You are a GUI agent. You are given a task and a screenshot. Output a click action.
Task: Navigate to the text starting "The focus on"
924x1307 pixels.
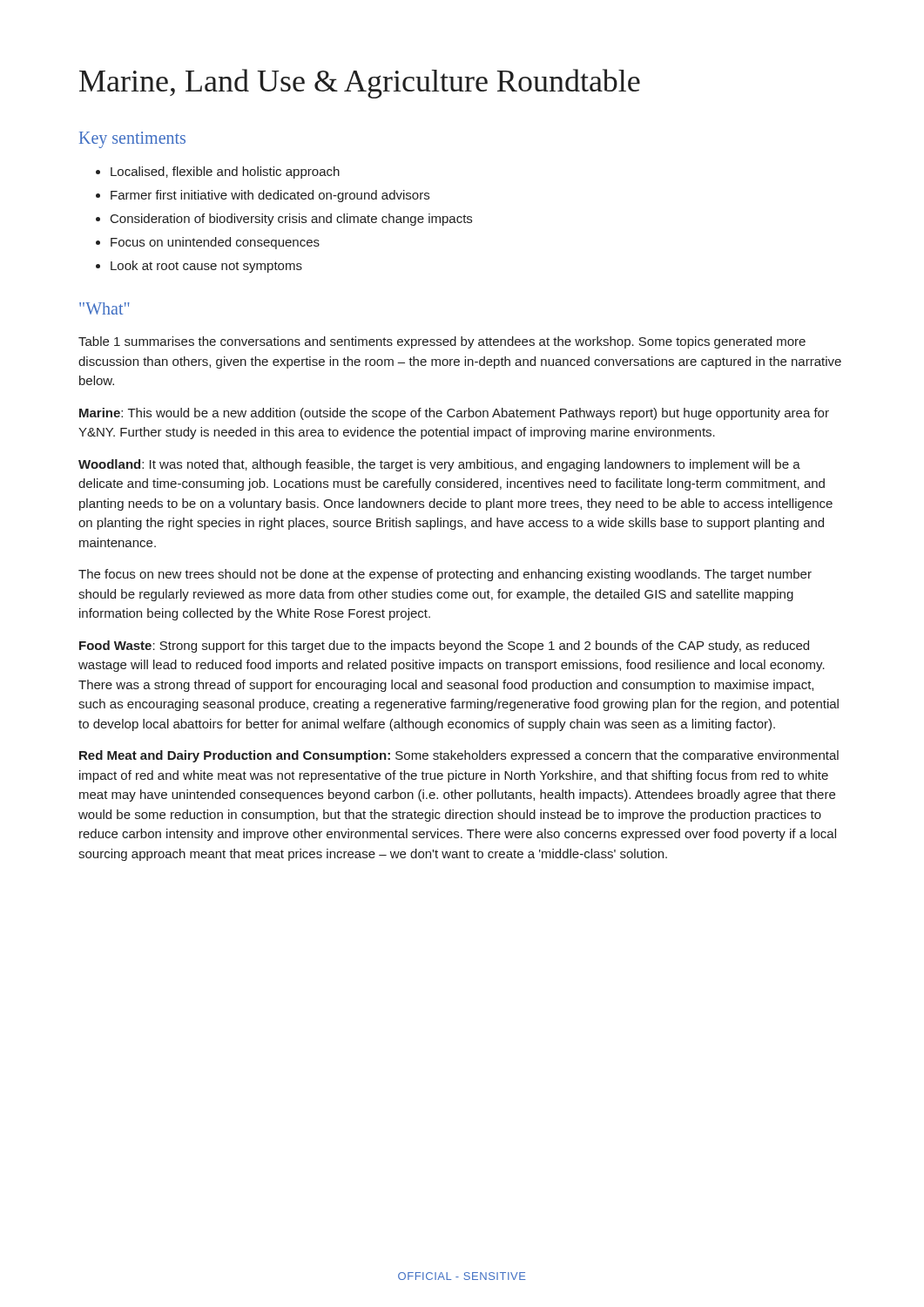point(462,594)
